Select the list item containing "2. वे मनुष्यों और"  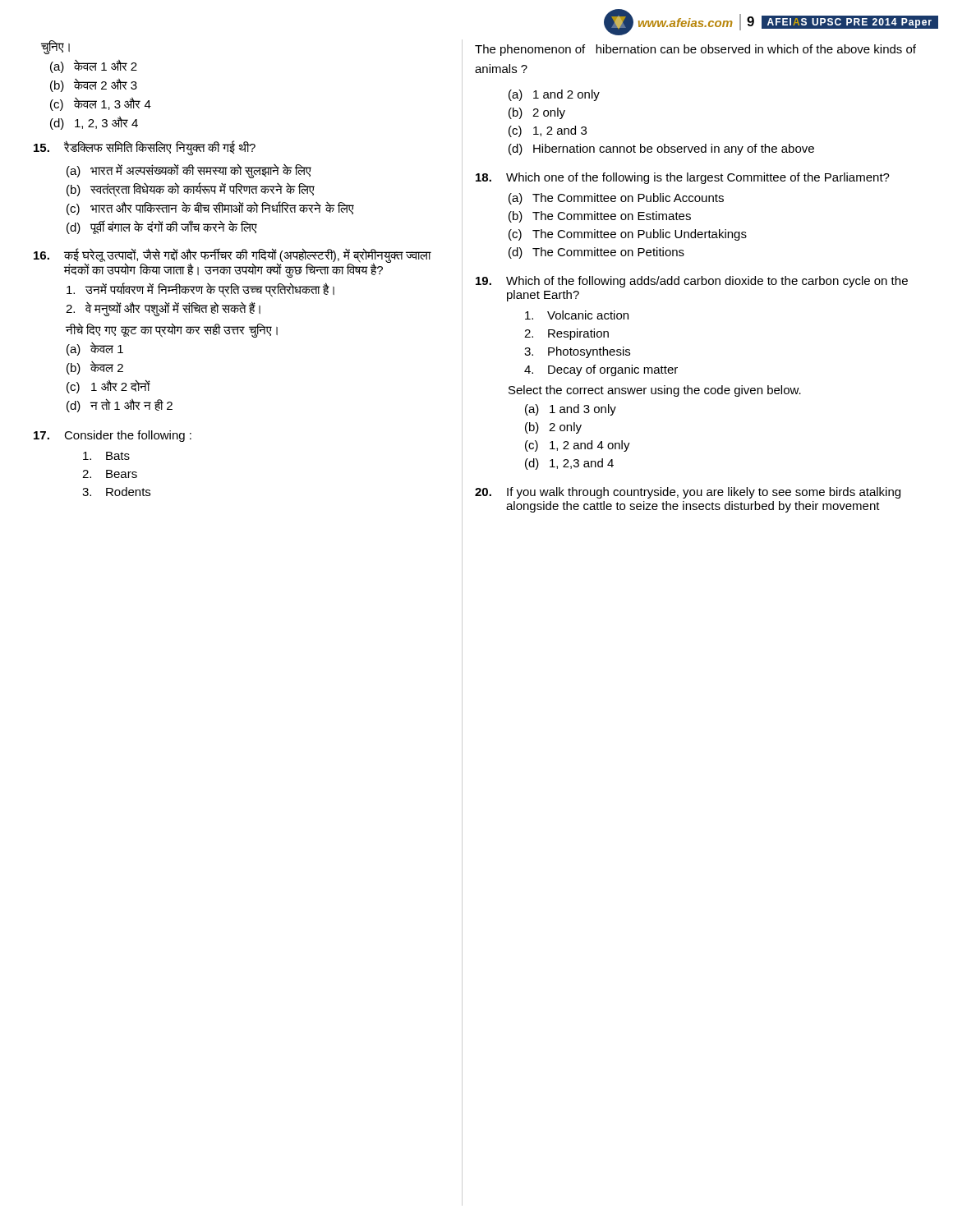click(164, 309)
